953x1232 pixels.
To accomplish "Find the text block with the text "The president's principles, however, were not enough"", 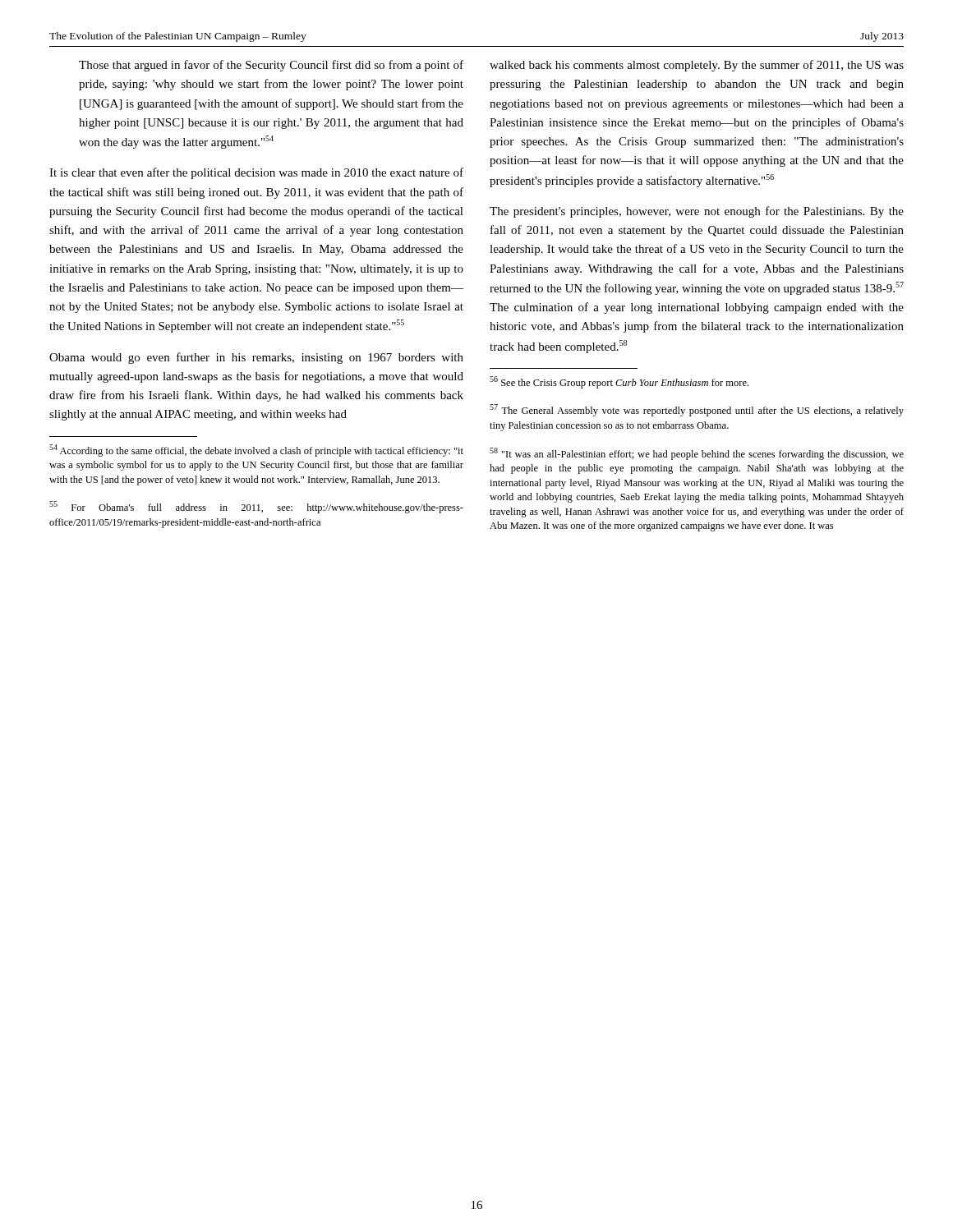I will pyautogui.click(x=697, y=279).
